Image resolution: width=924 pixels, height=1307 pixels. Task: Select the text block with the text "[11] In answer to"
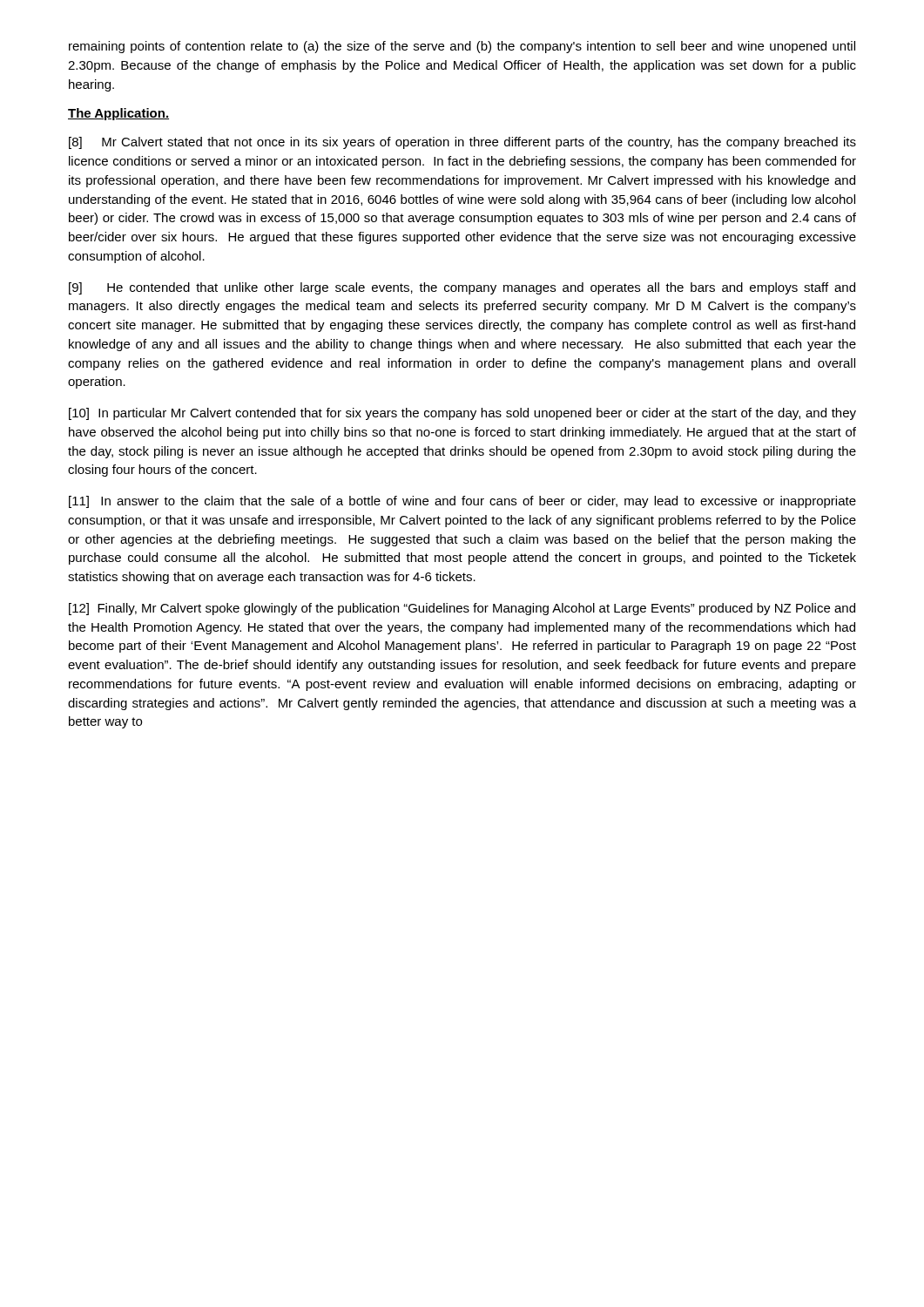point(462,538)
